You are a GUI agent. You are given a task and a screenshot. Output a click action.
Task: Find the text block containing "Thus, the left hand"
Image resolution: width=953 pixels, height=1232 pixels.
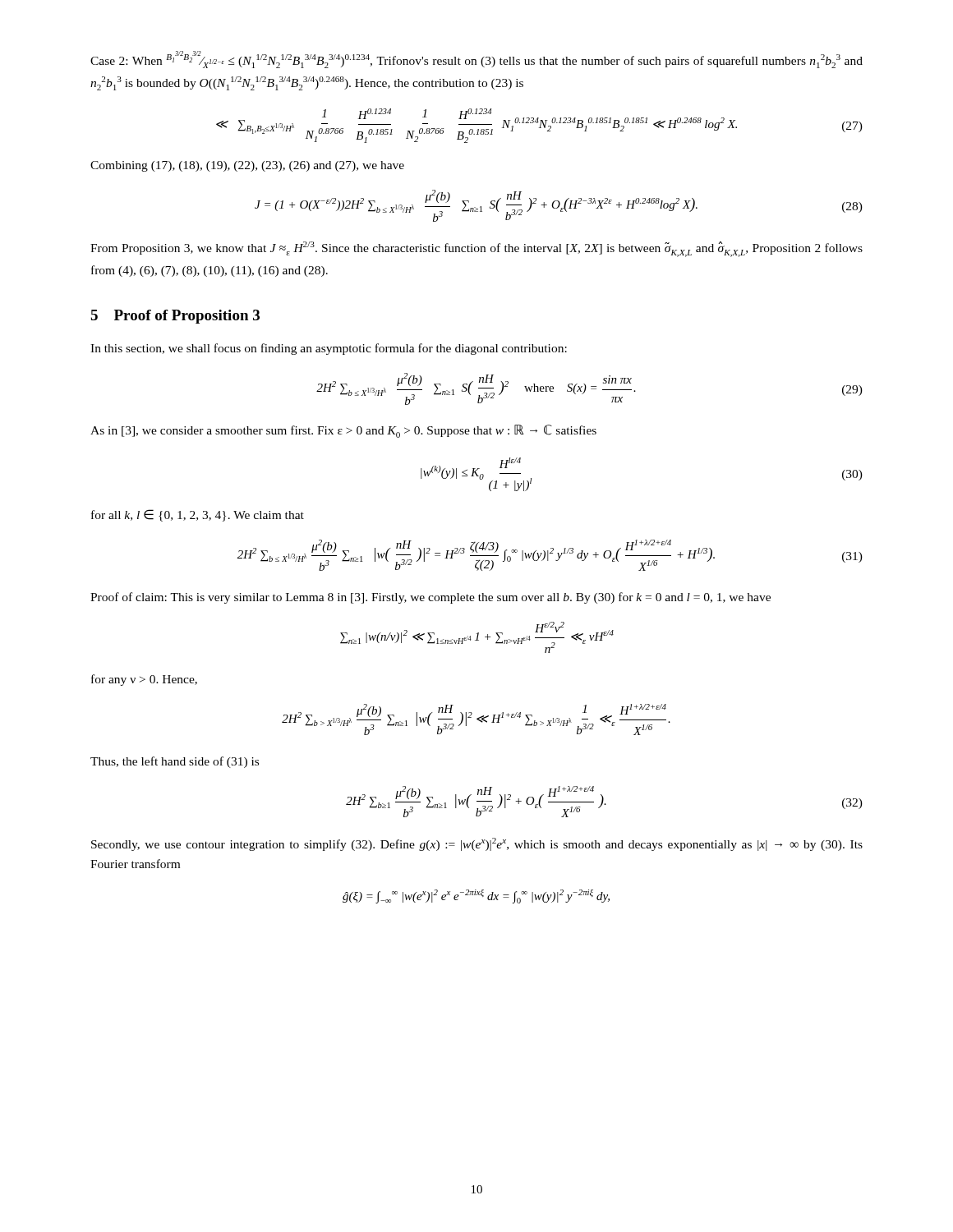175,761
